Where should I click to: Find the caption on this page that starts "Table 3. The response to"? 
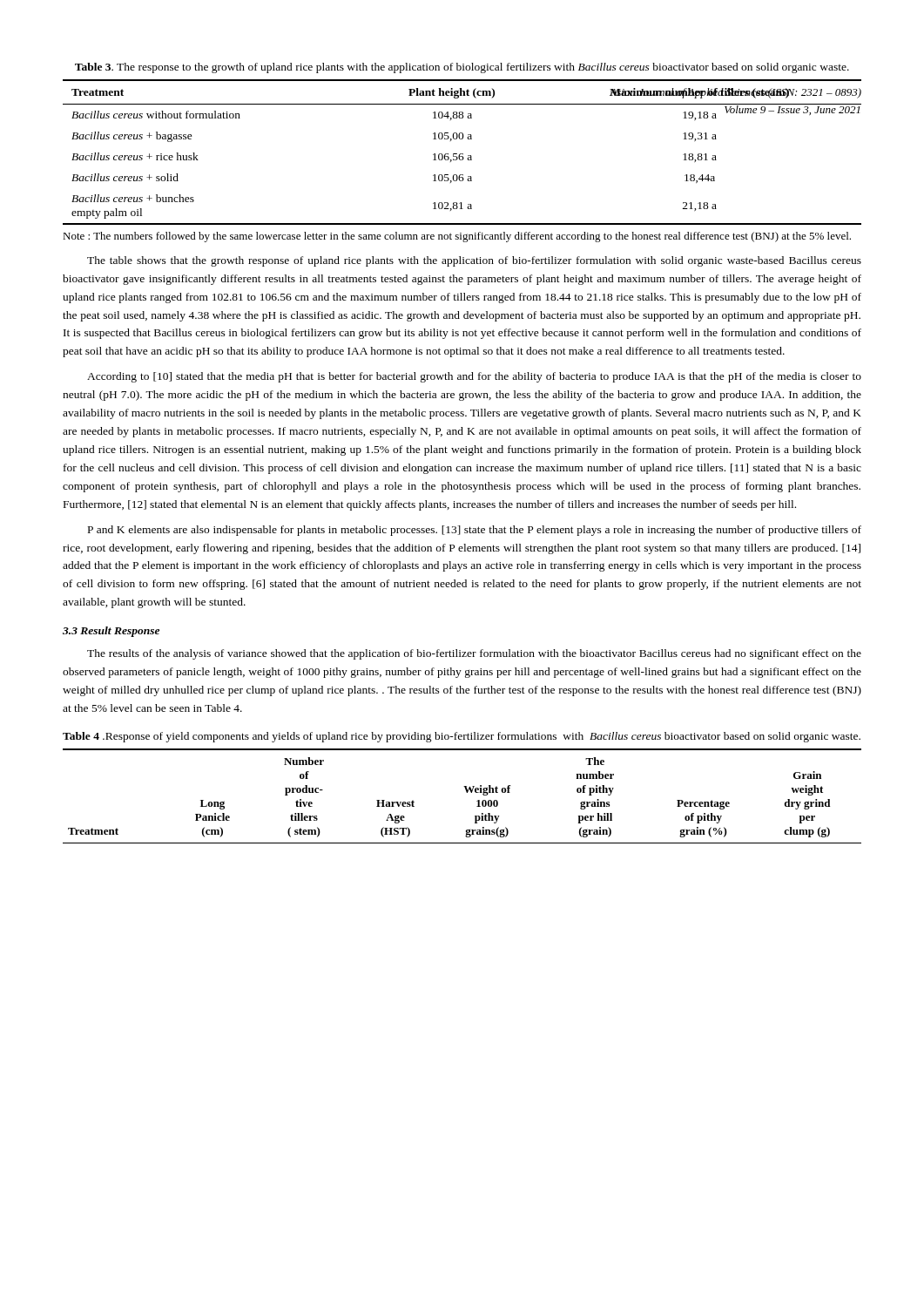(x=462, y=67)
